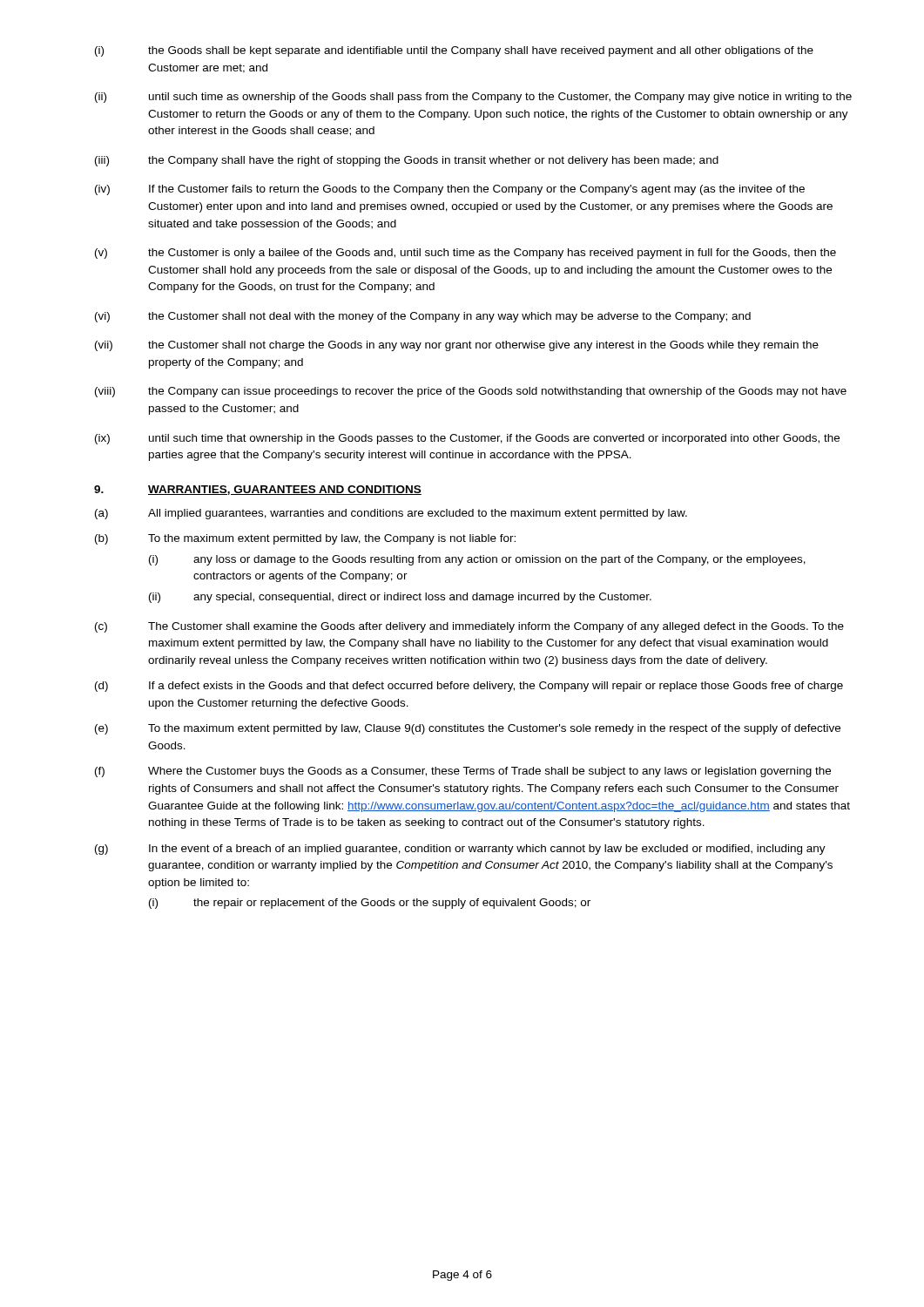Where is the passage that starts "(viii) the Company can issue proceedings to recover"?
Viewport: 924px width, 1307px height.
[x=474, y=400]
